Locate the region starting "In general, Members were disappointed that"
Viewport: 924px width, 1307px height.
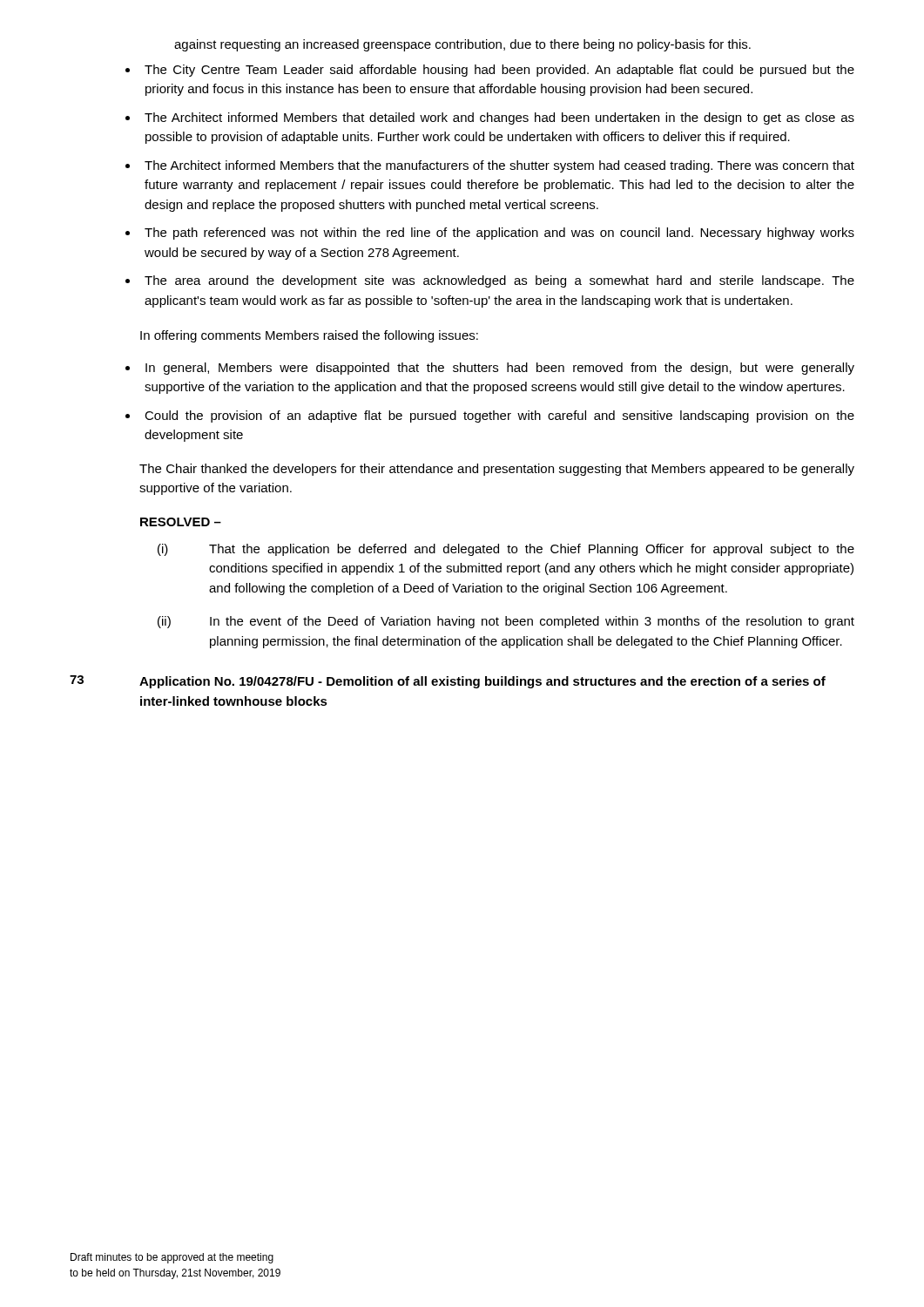[499, 377]
